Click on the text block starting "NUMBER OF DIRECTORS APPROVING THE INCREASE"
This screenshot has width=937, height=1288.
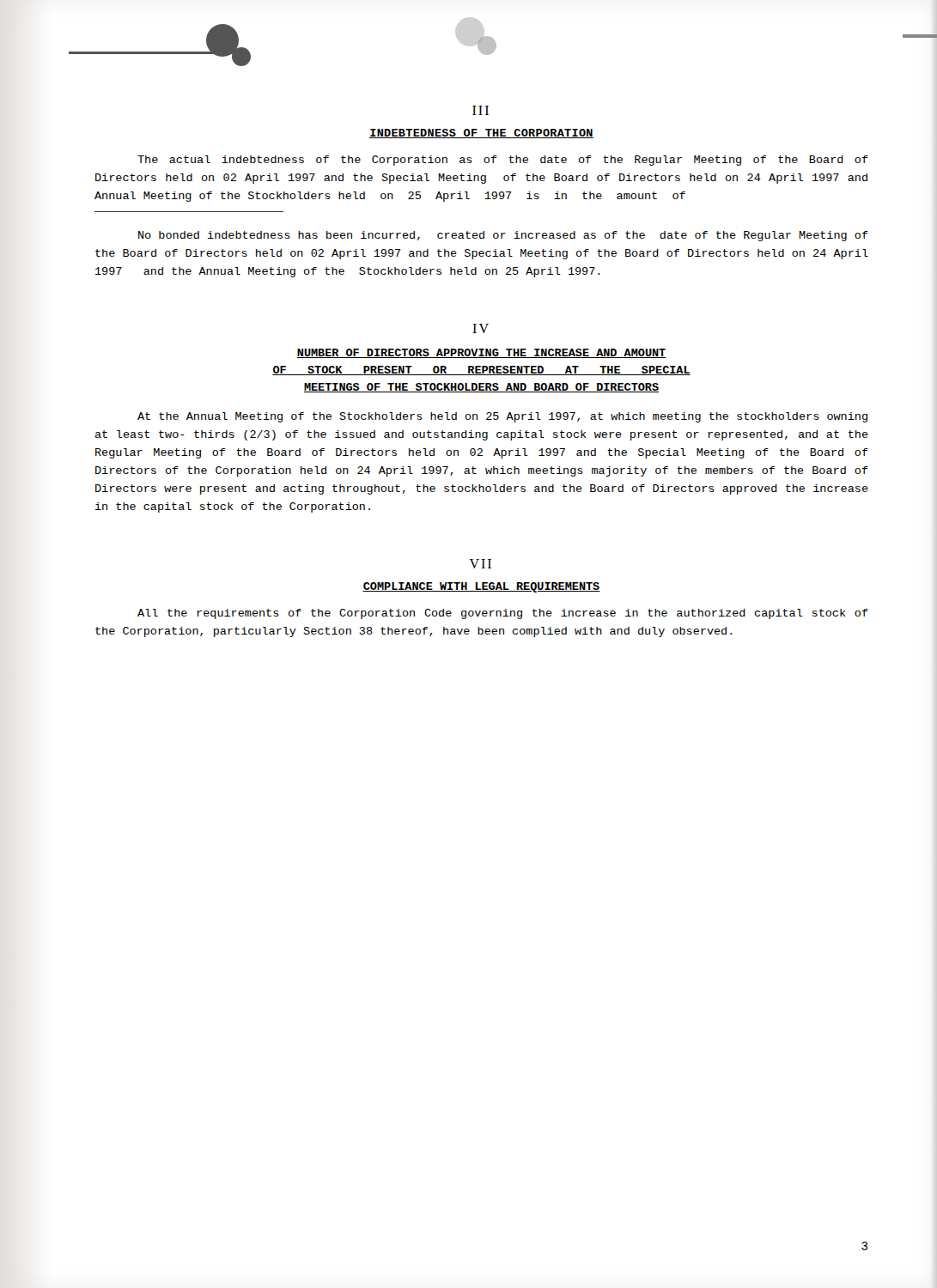[x=481, y=370]
